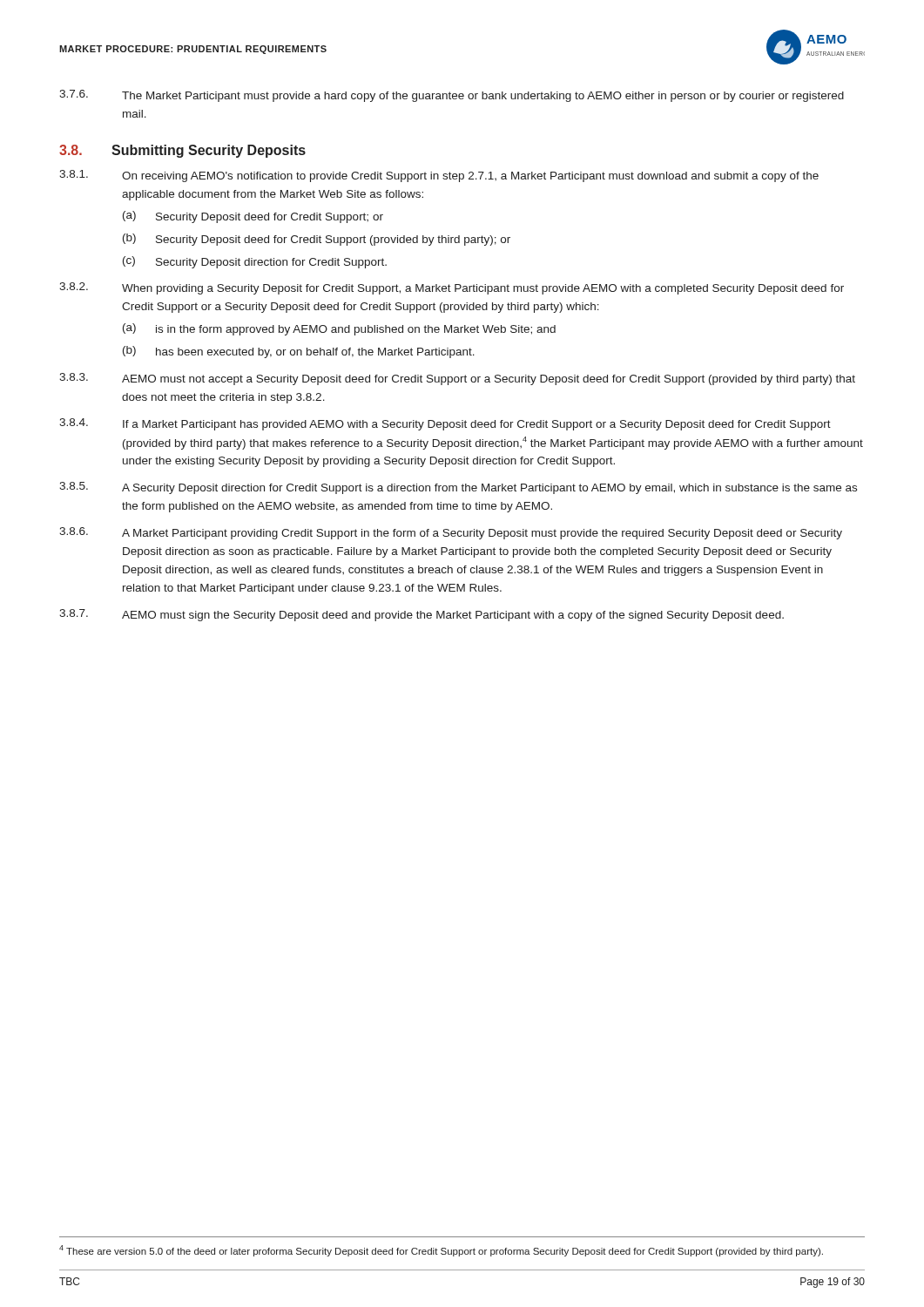Find the logo
Screen dimensions: 1307x924
click(x=815, y=48)
